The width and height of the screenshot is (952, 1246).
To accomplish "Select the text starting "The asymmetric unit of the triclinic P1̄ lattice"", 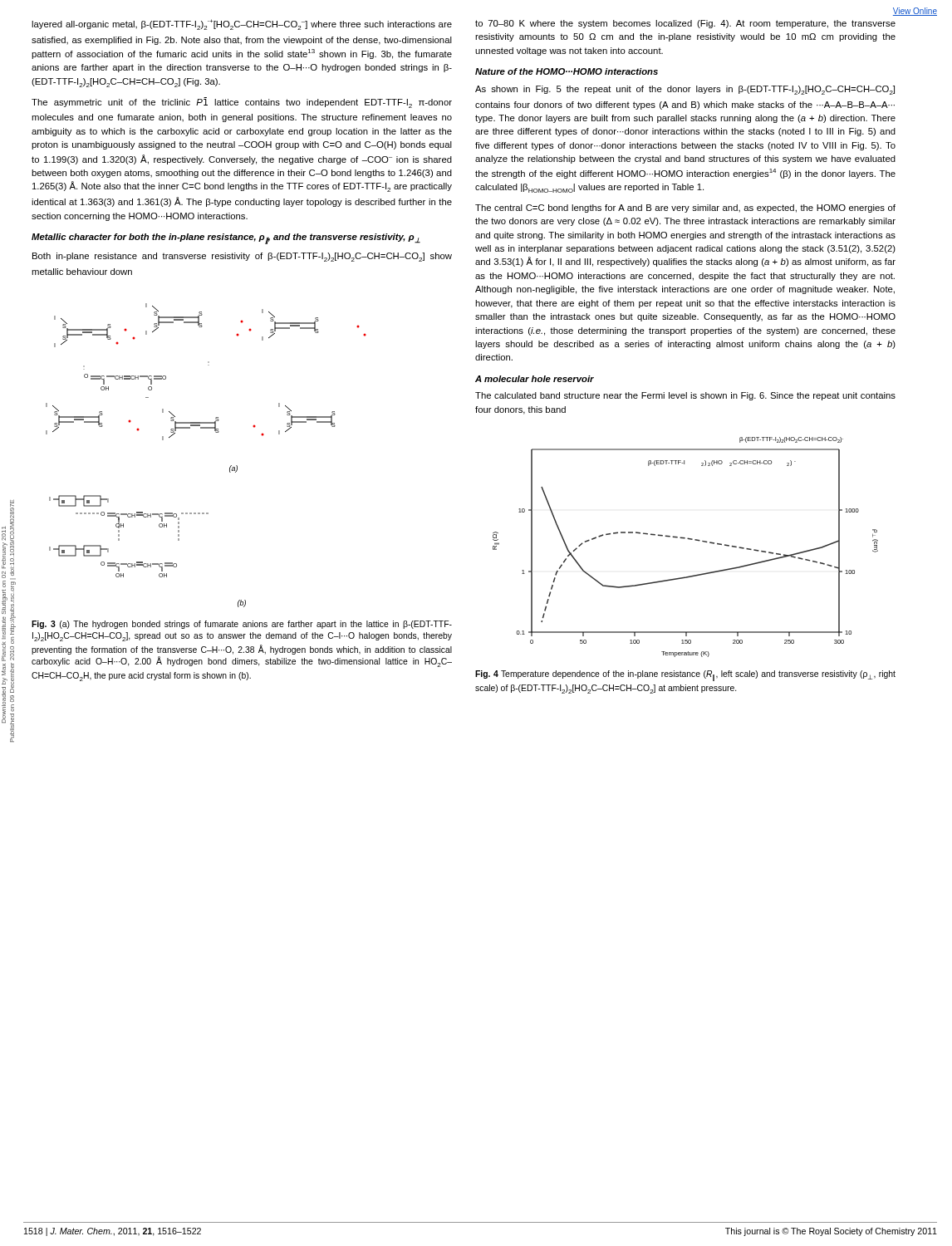I will [242, 159].
